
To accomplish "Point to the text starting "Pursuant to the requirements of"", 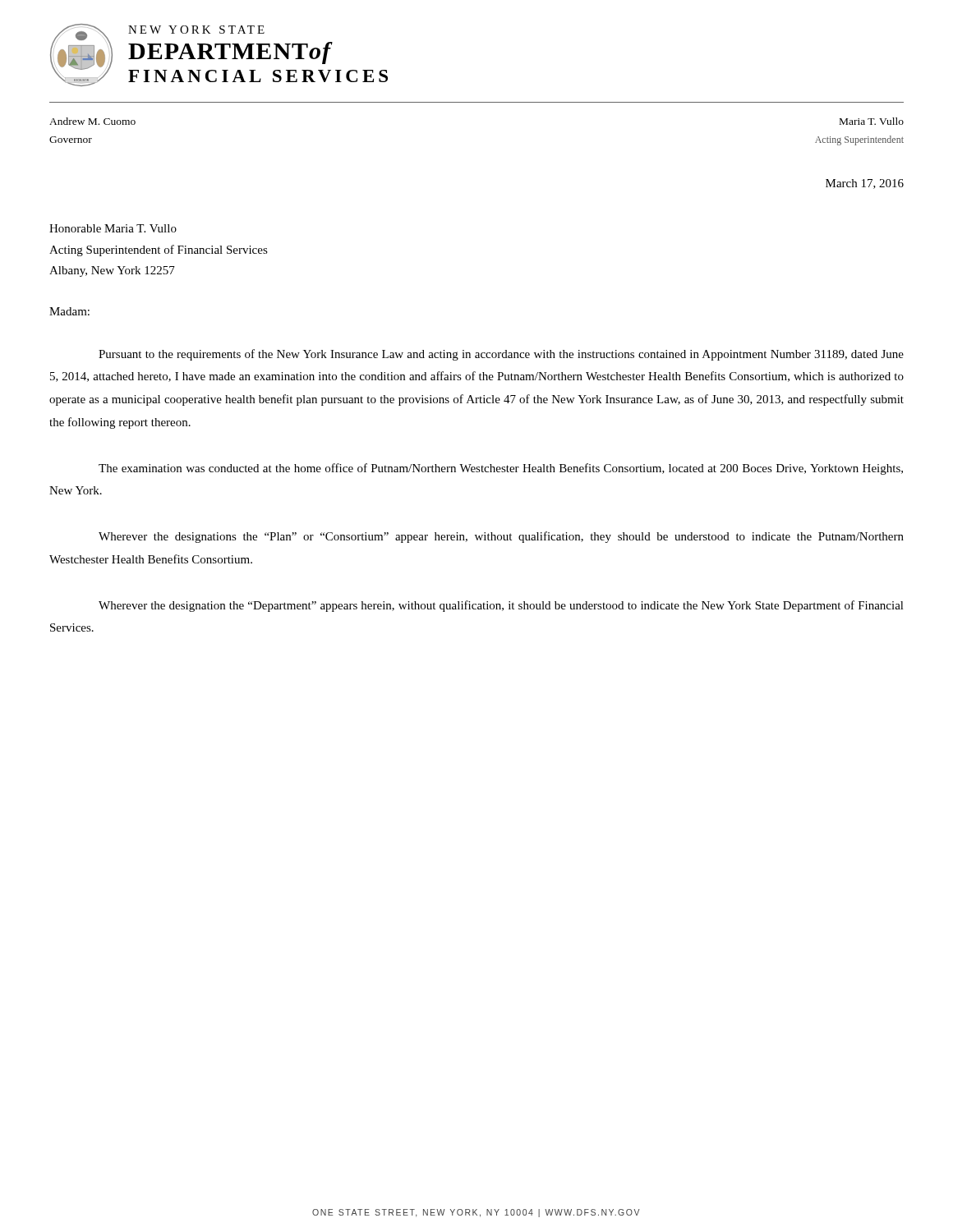I will 476,388.
